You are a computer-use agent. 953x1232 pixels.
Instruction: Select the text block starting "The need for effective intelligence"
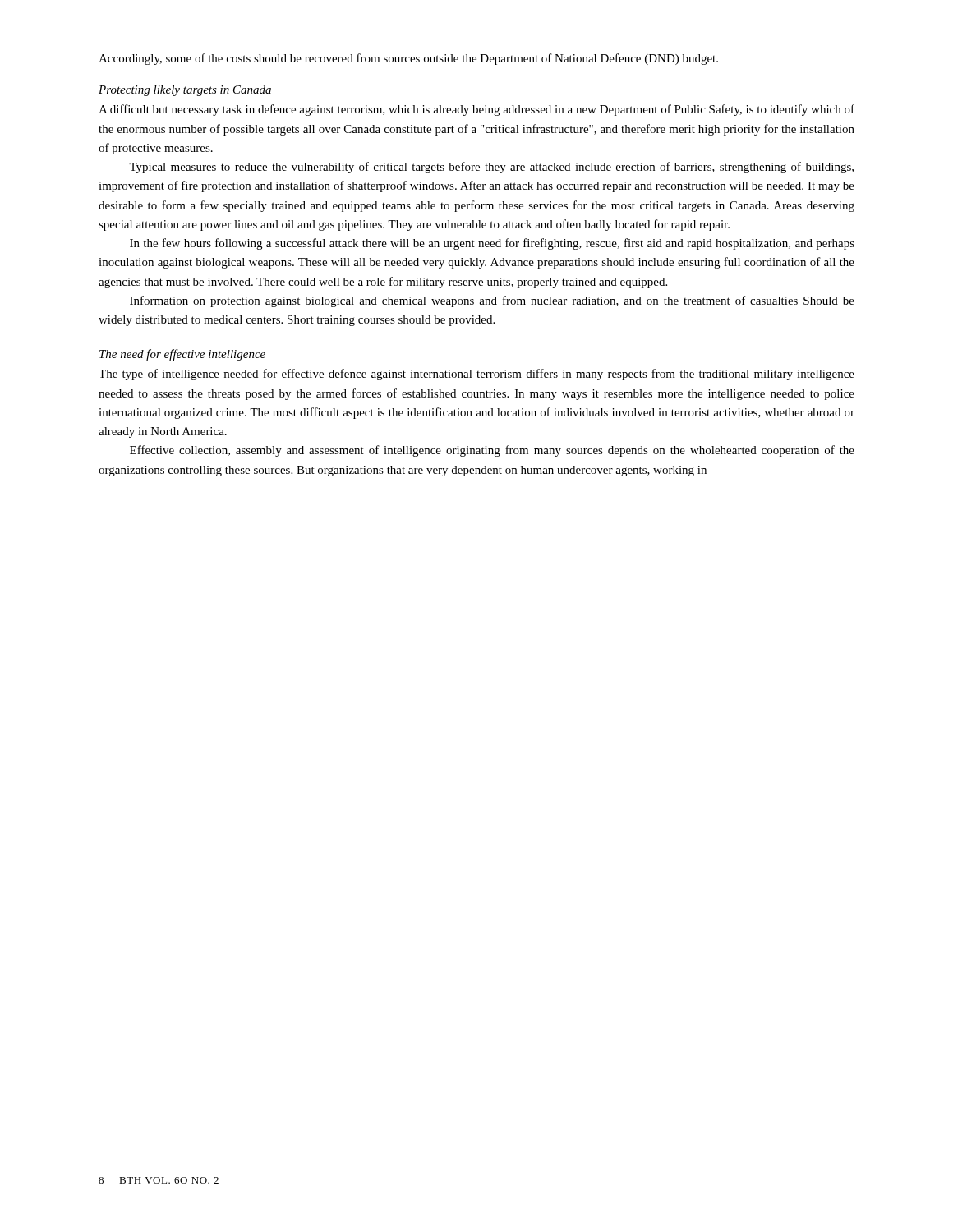click(x=182, y=354)
